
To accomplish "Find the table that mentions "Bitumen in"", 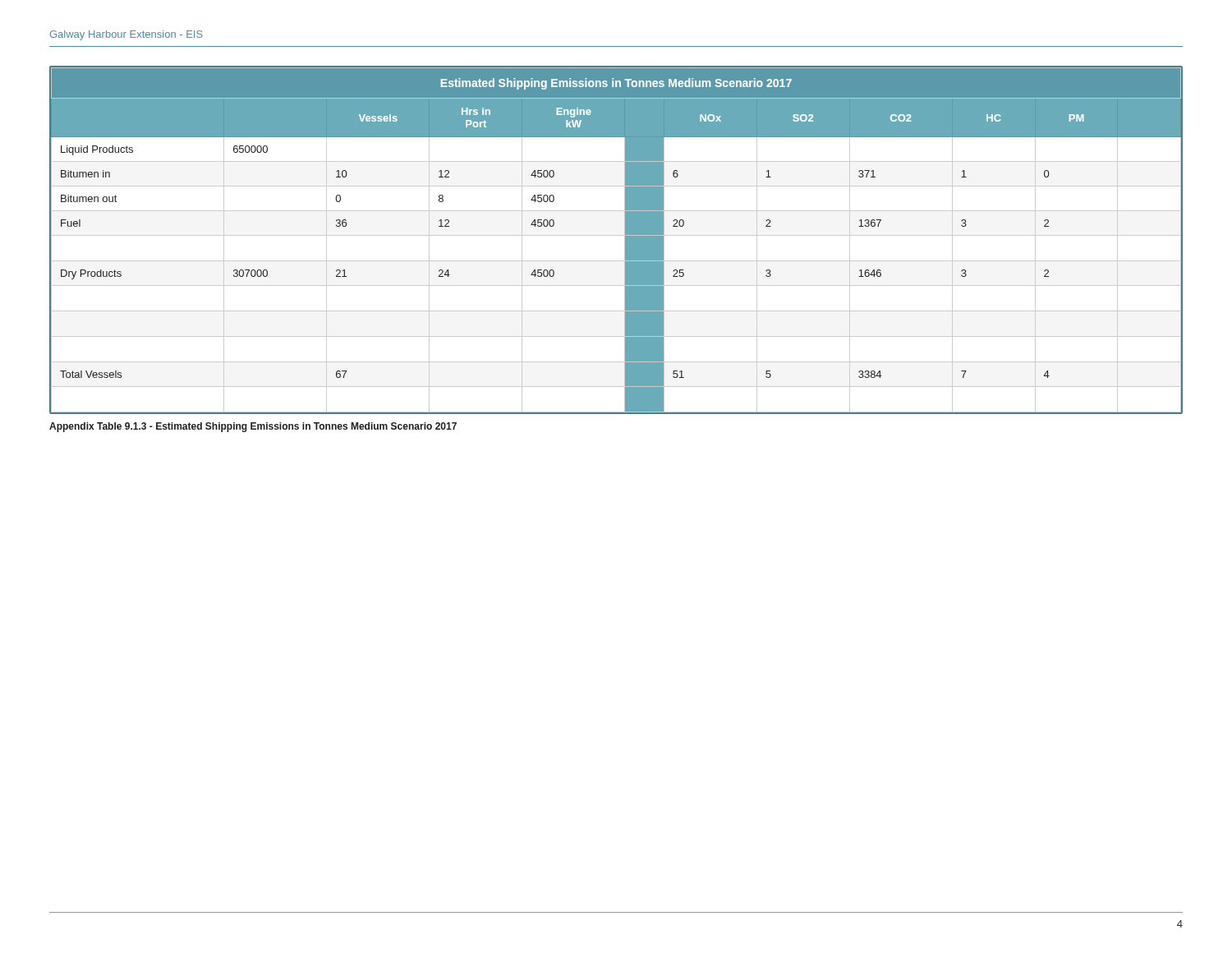I will click(616, 240).
